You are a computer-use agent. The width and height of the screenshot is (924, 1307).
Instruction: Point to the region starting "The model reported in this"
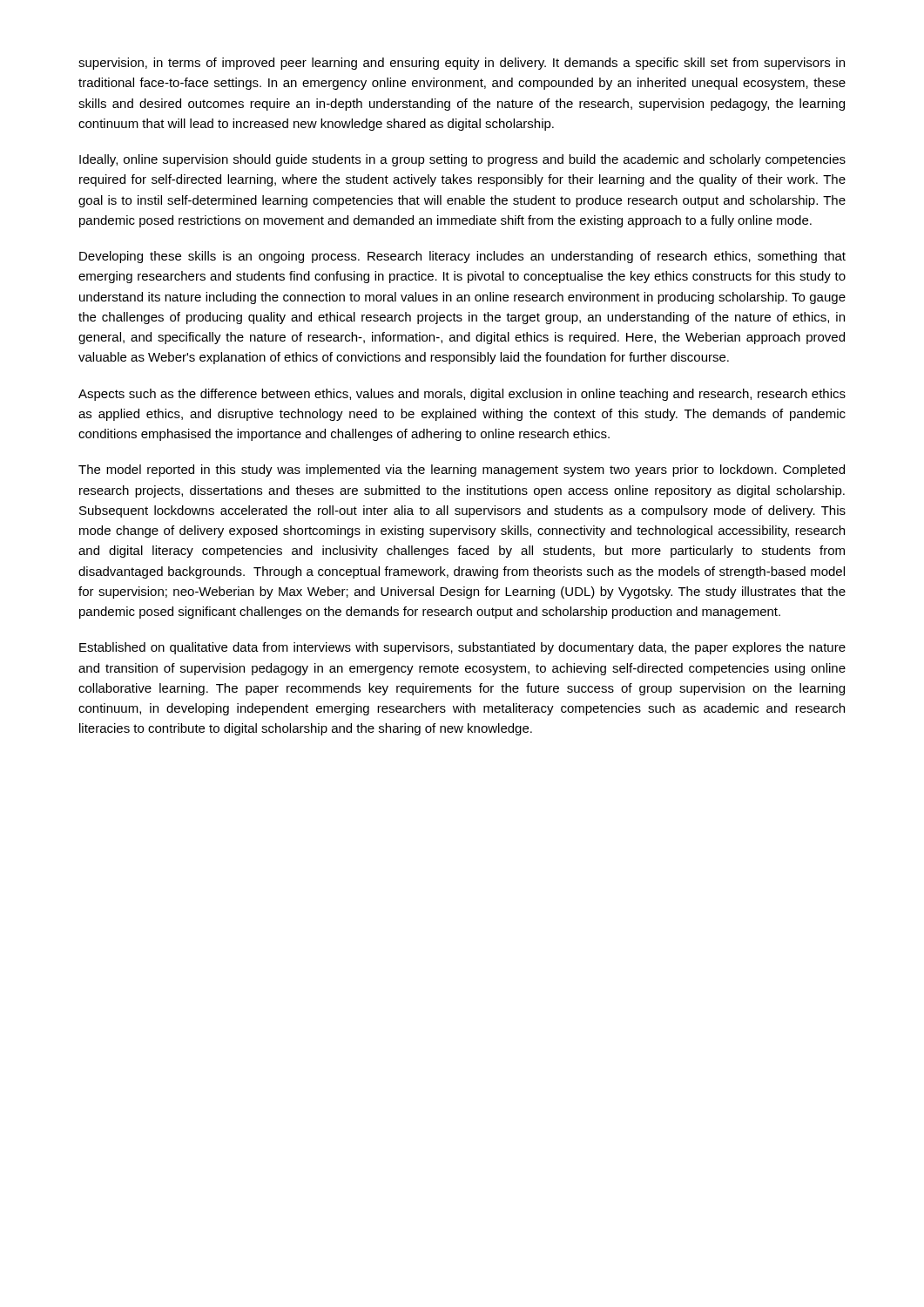point(462,540)
